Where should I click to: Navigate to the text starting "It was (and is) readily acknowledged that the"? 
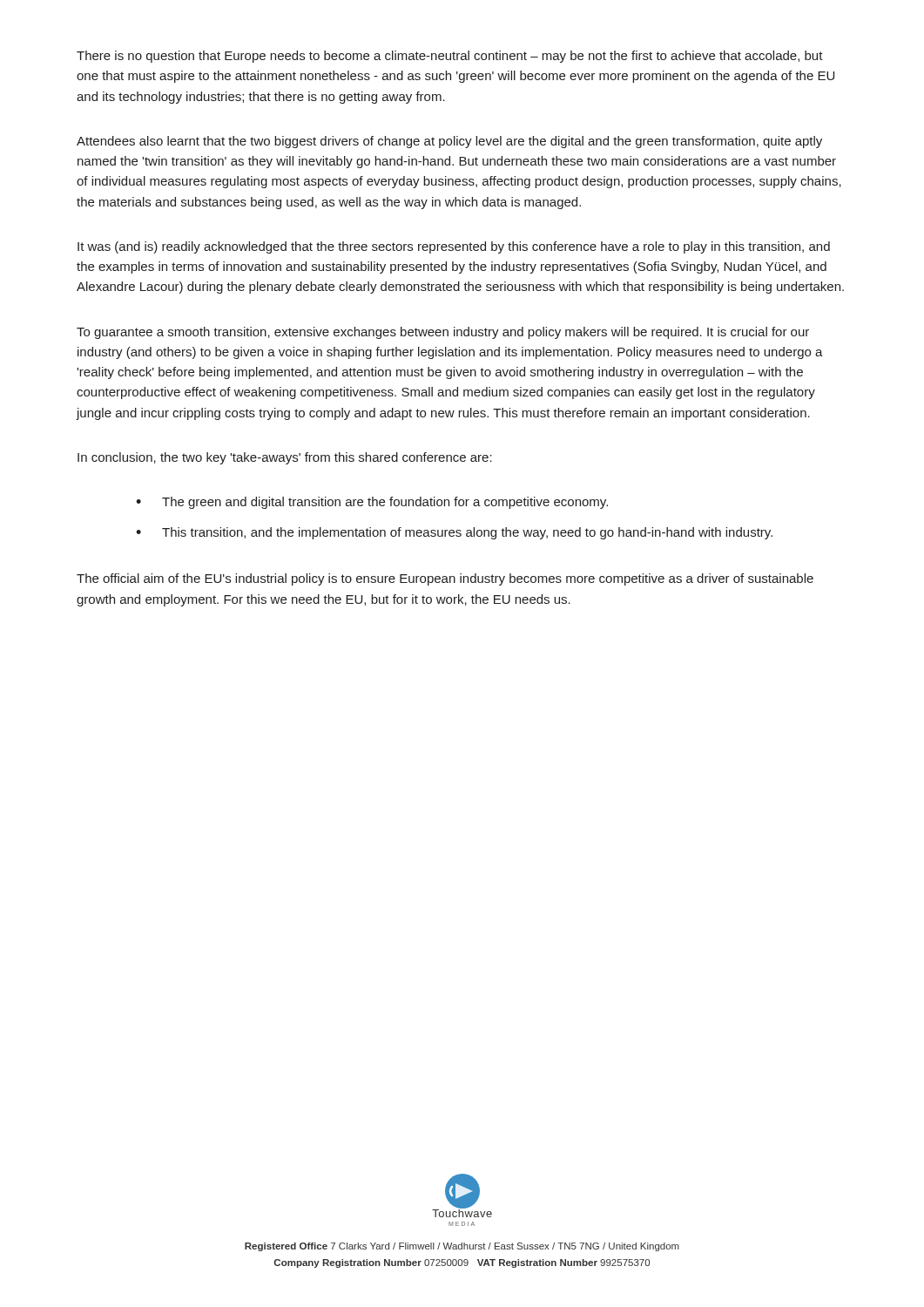click(461, 266)
